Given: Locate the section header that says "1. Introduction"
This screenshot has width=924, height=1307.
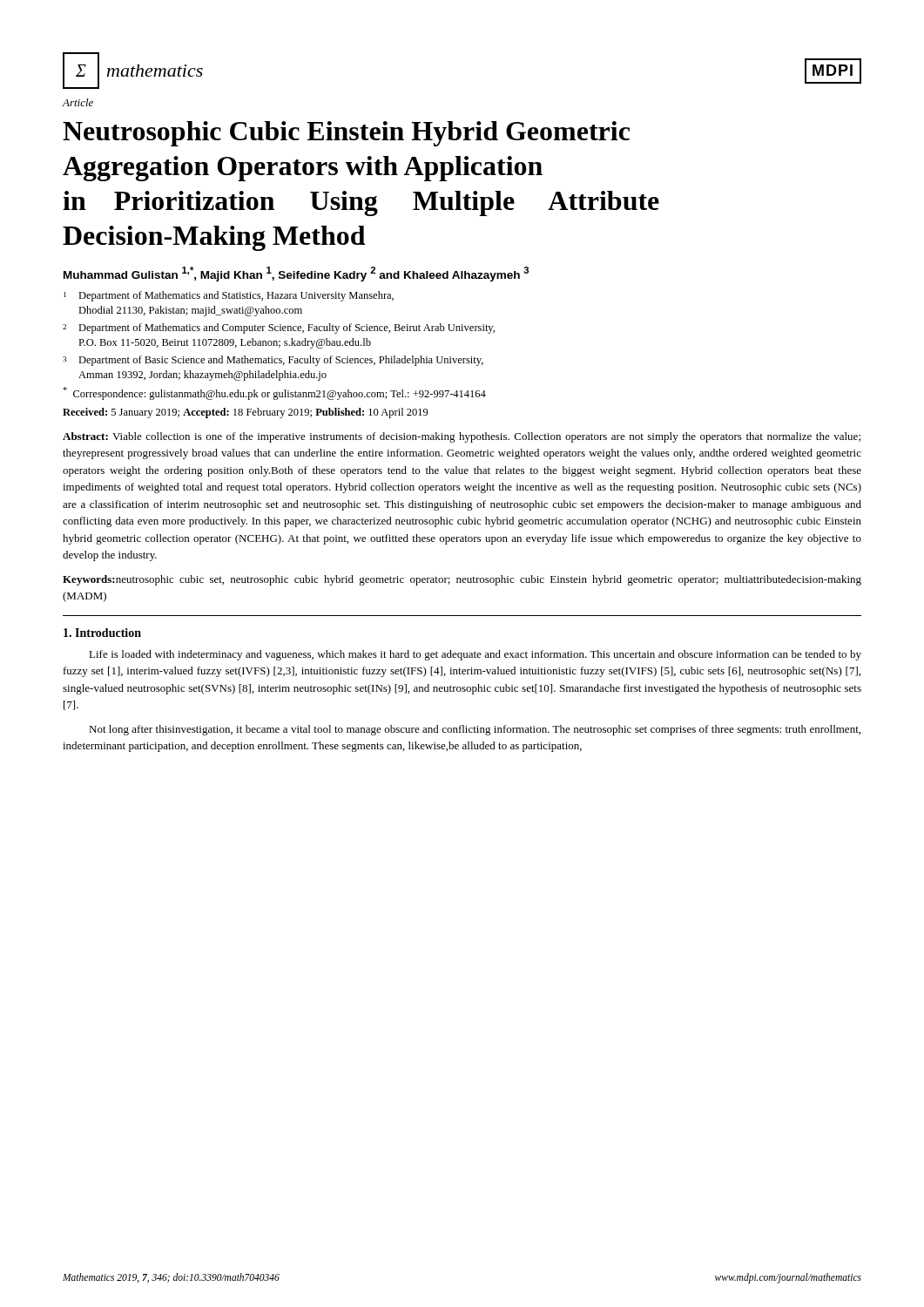Looking at the screenshot, I should [102, 633].
